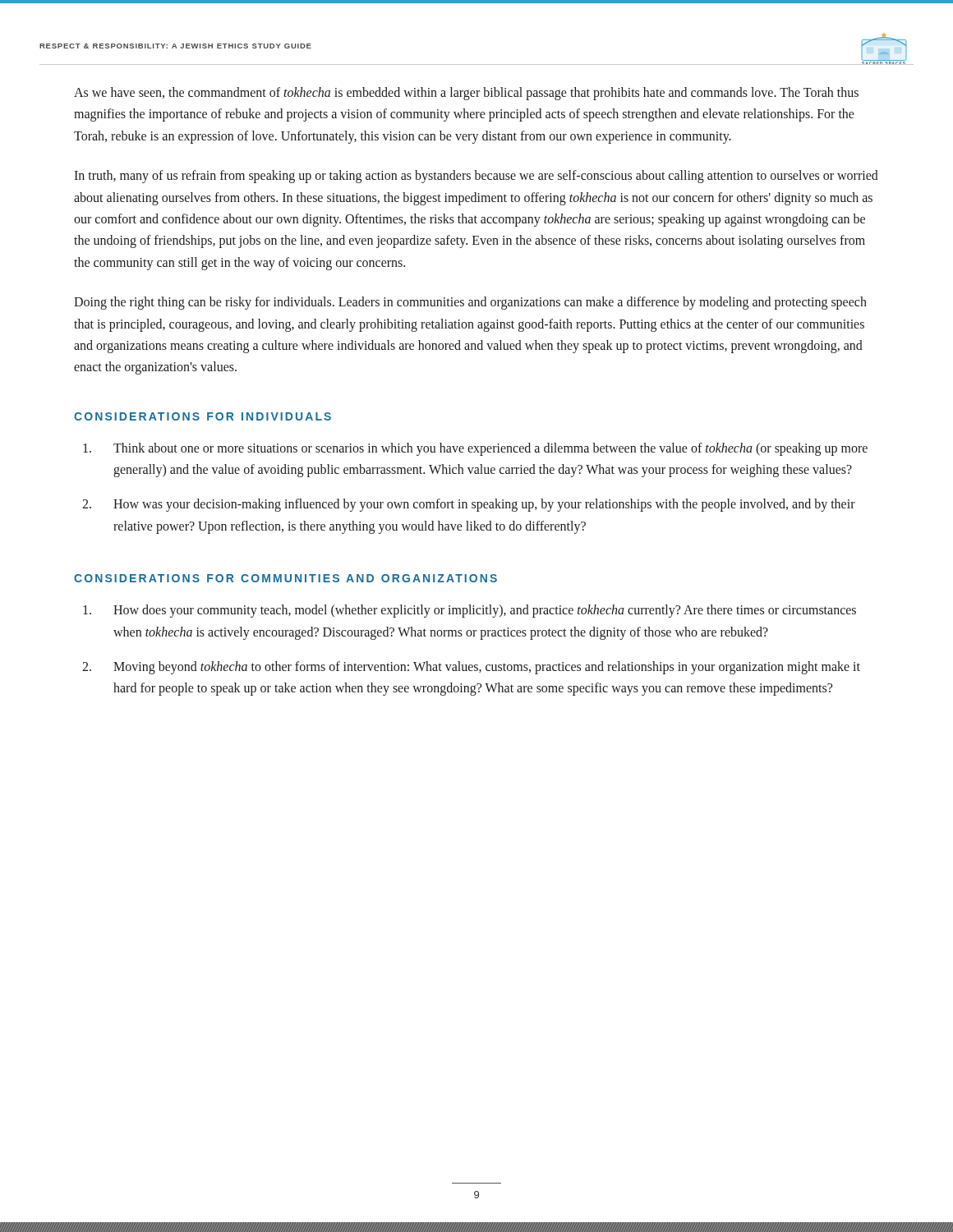Locate the element starting "Doing the right thing"
Viewport: 953px width, 1232px height.
pos(470,334)
